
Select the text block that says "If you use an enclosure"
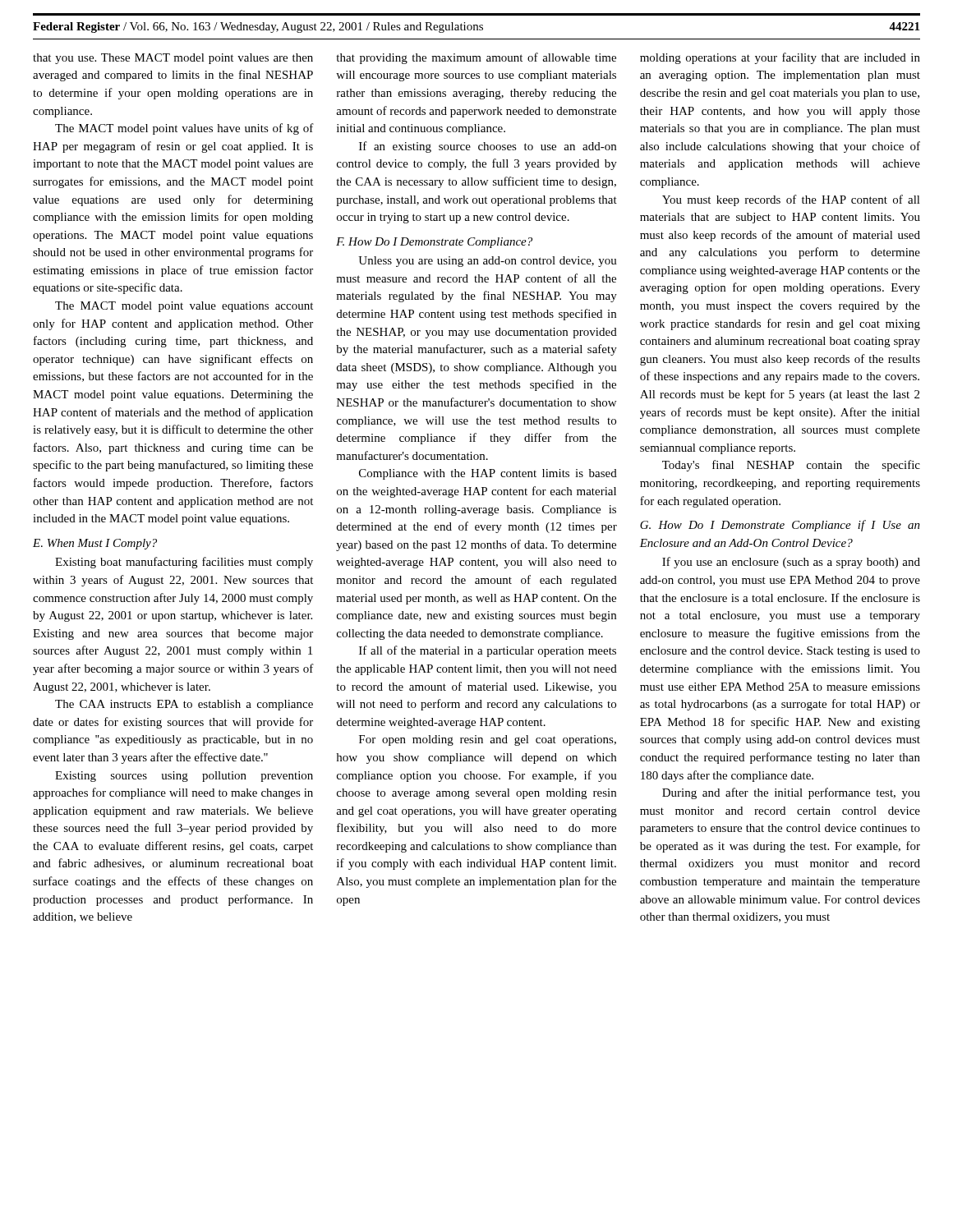click(x=780, y=669)
